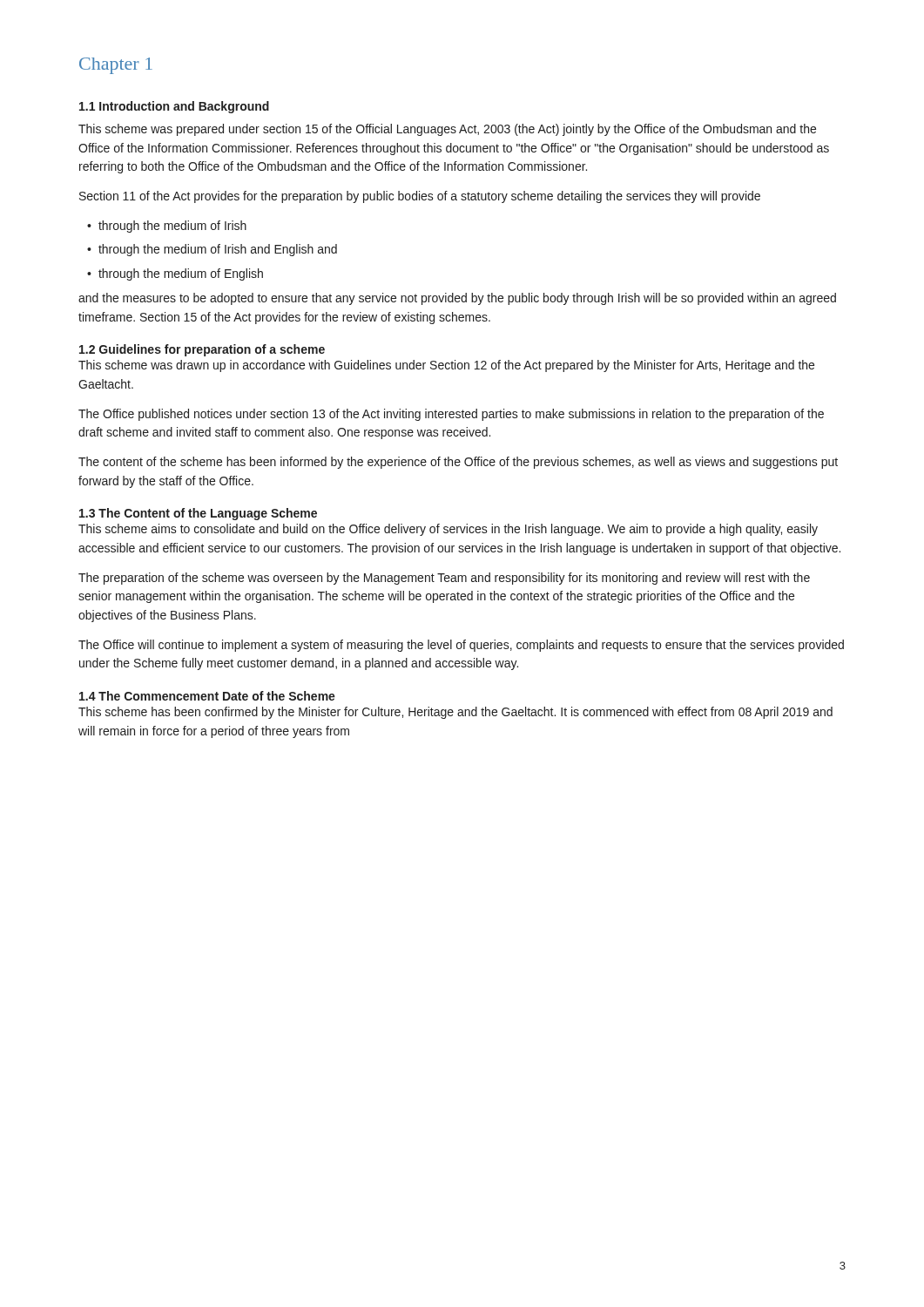The width and height of the screenshot is (924, 1307).
Task: Select the text block with the text "This scheme was drawn up in"
Action: [x=462, y=375]
